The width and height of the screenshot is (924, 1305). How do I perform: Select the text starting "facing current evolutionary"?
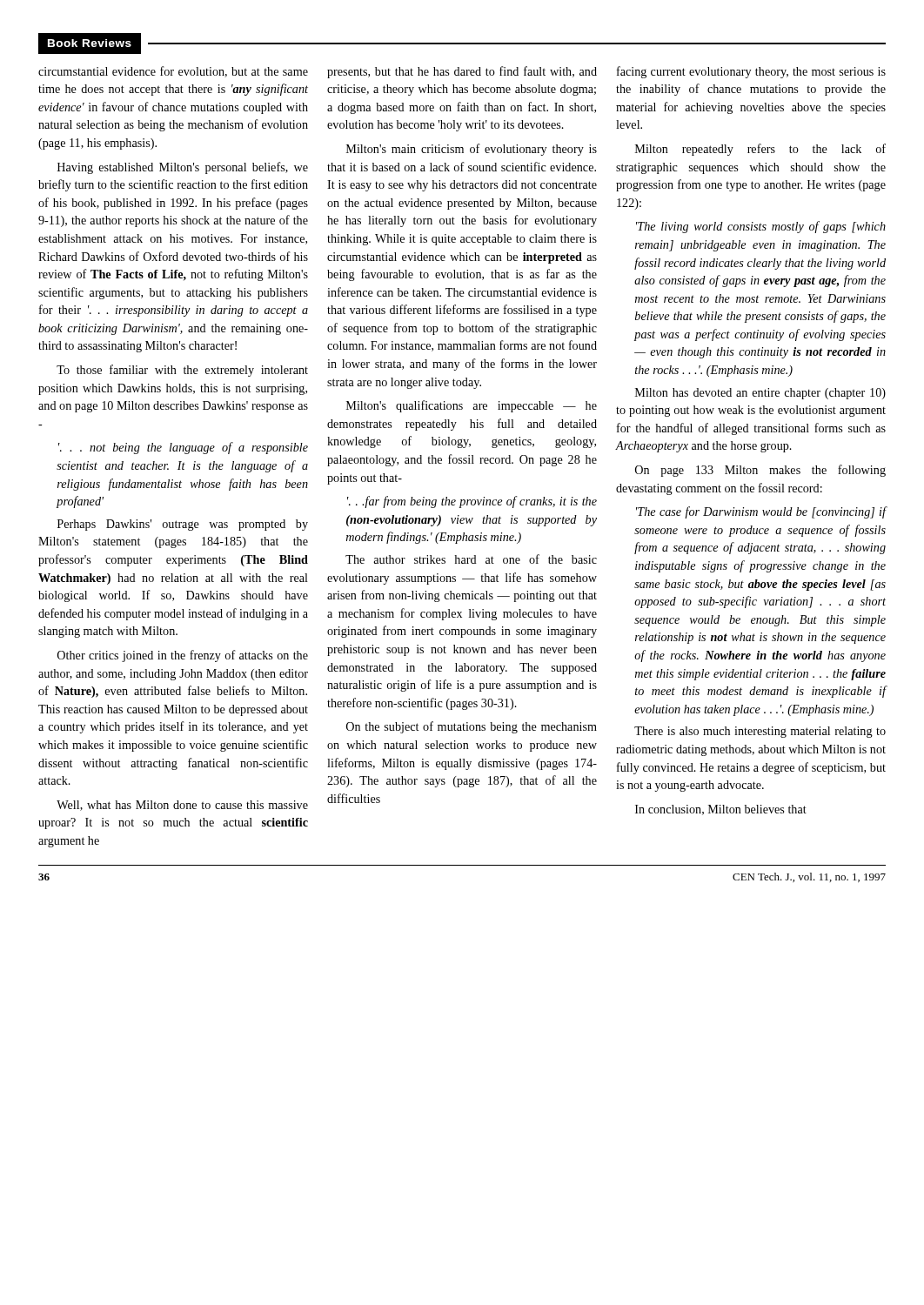751,440
